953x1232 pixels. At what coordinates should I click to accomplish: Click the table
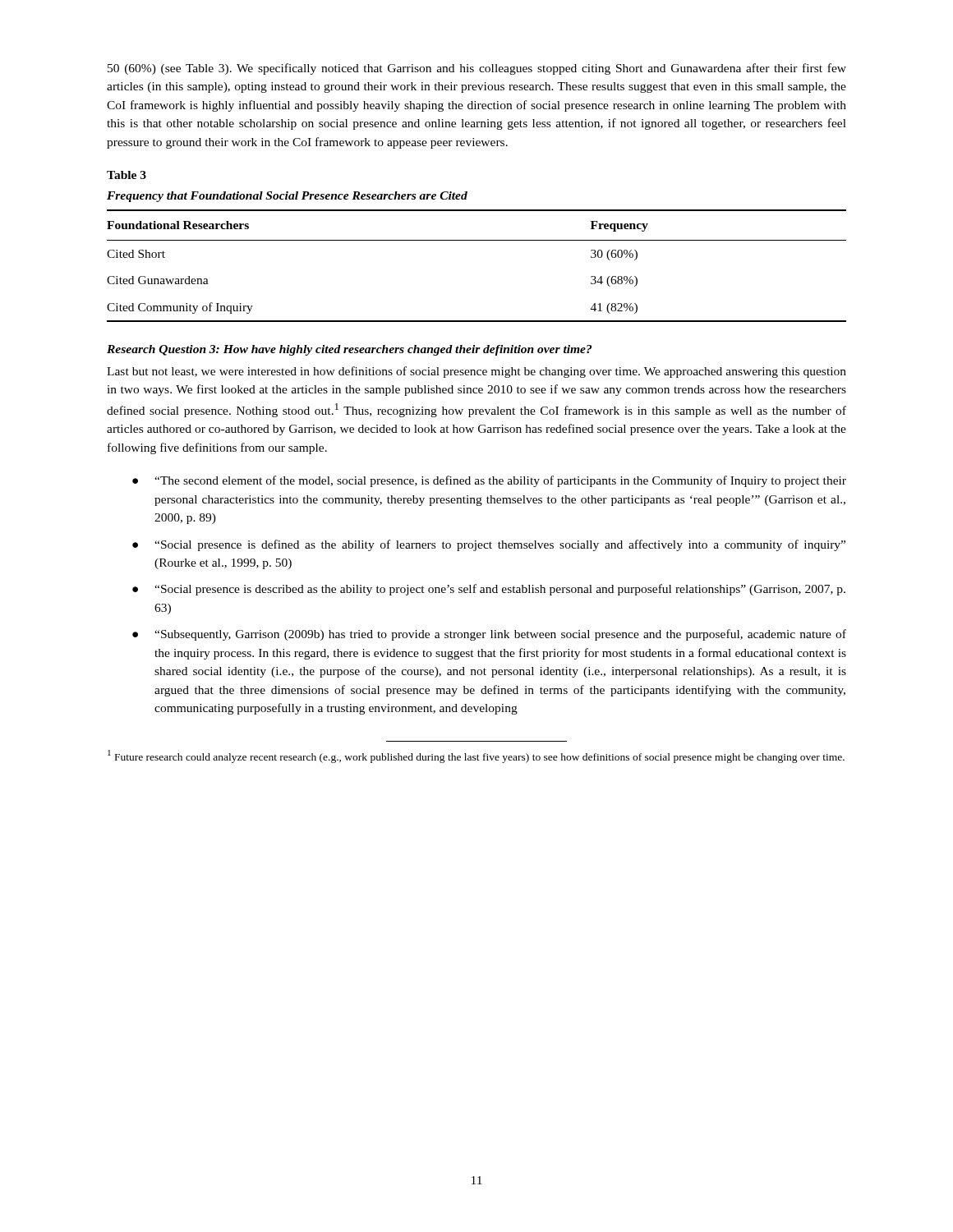coord(476,244)
